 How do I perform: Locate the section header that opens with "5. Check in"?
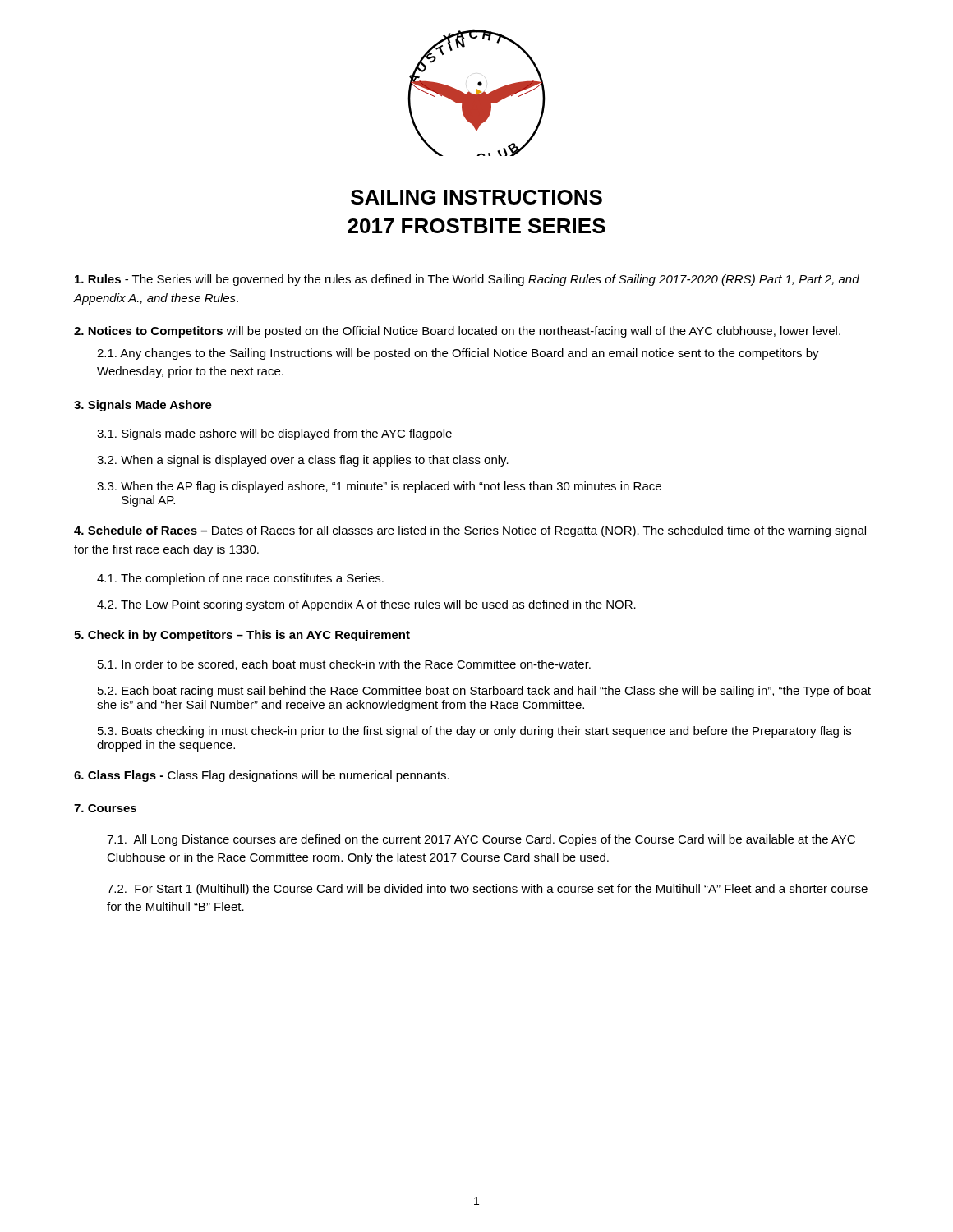click(x=242, y=636)
